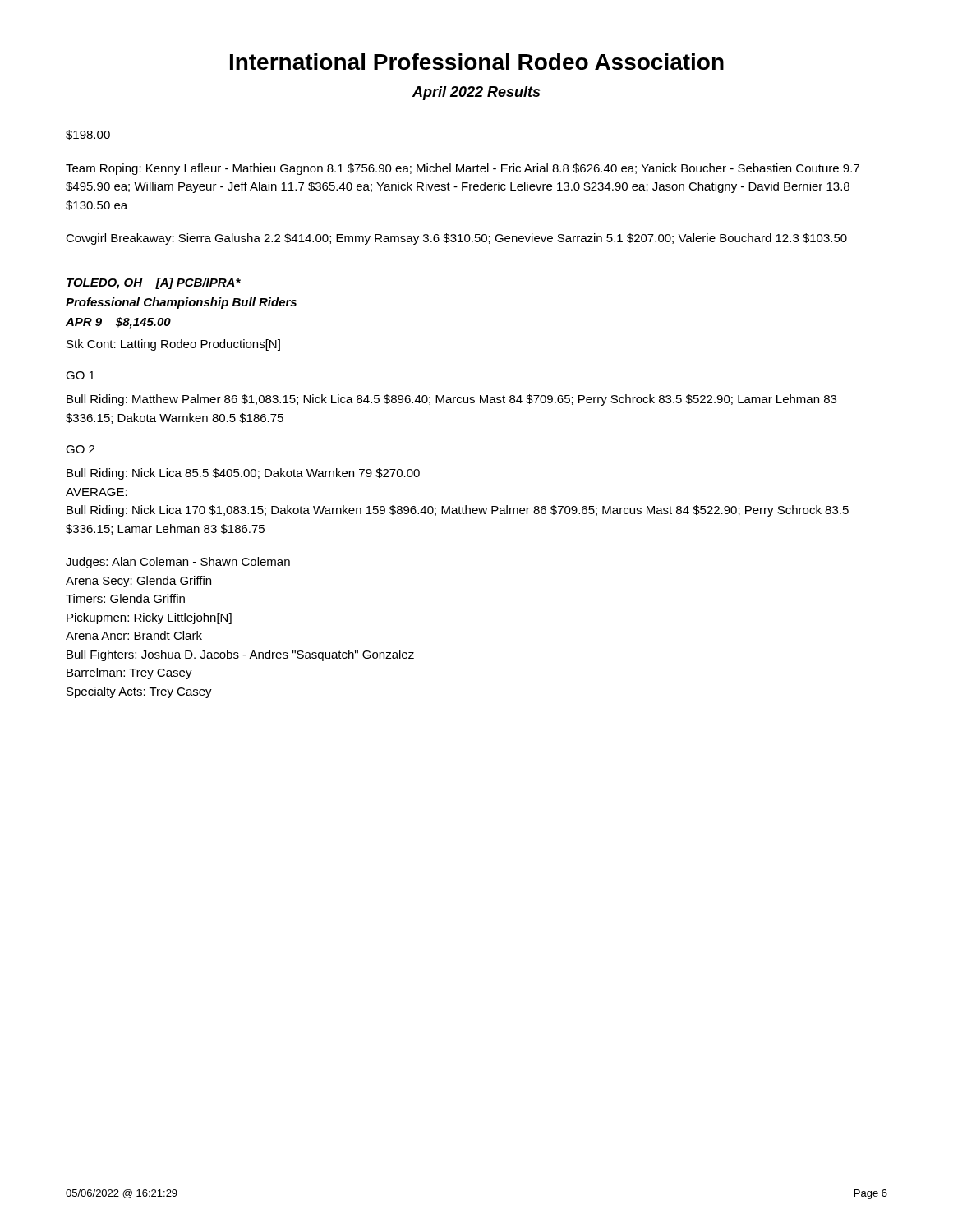953x1232 pixels.
Task: Locate the element starting "Cowgirl Breakaway: Sierra"
Action: point(456,238)
